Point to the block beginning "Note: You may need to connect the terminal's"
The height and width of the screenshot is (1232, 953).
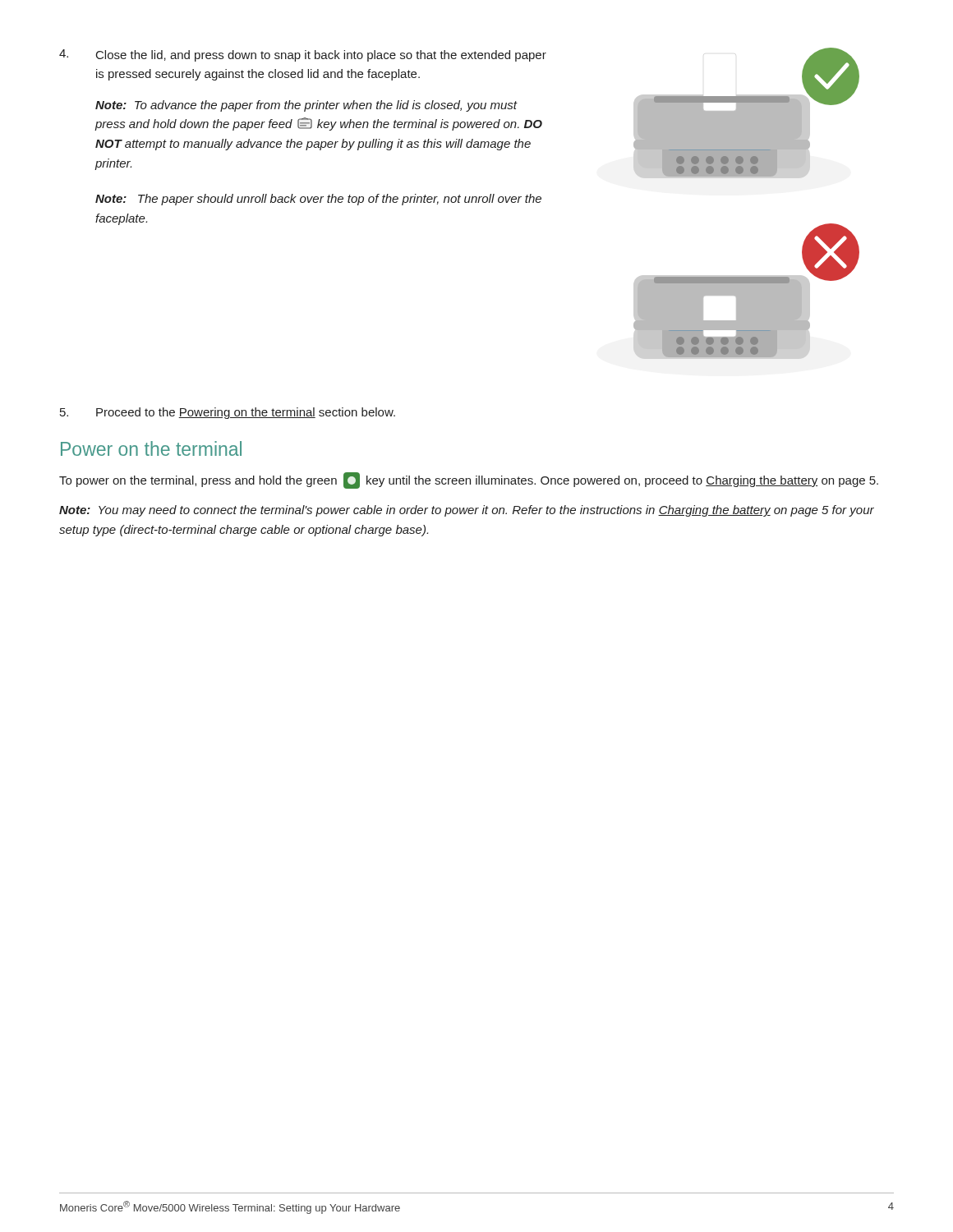[x=466, y=519]
